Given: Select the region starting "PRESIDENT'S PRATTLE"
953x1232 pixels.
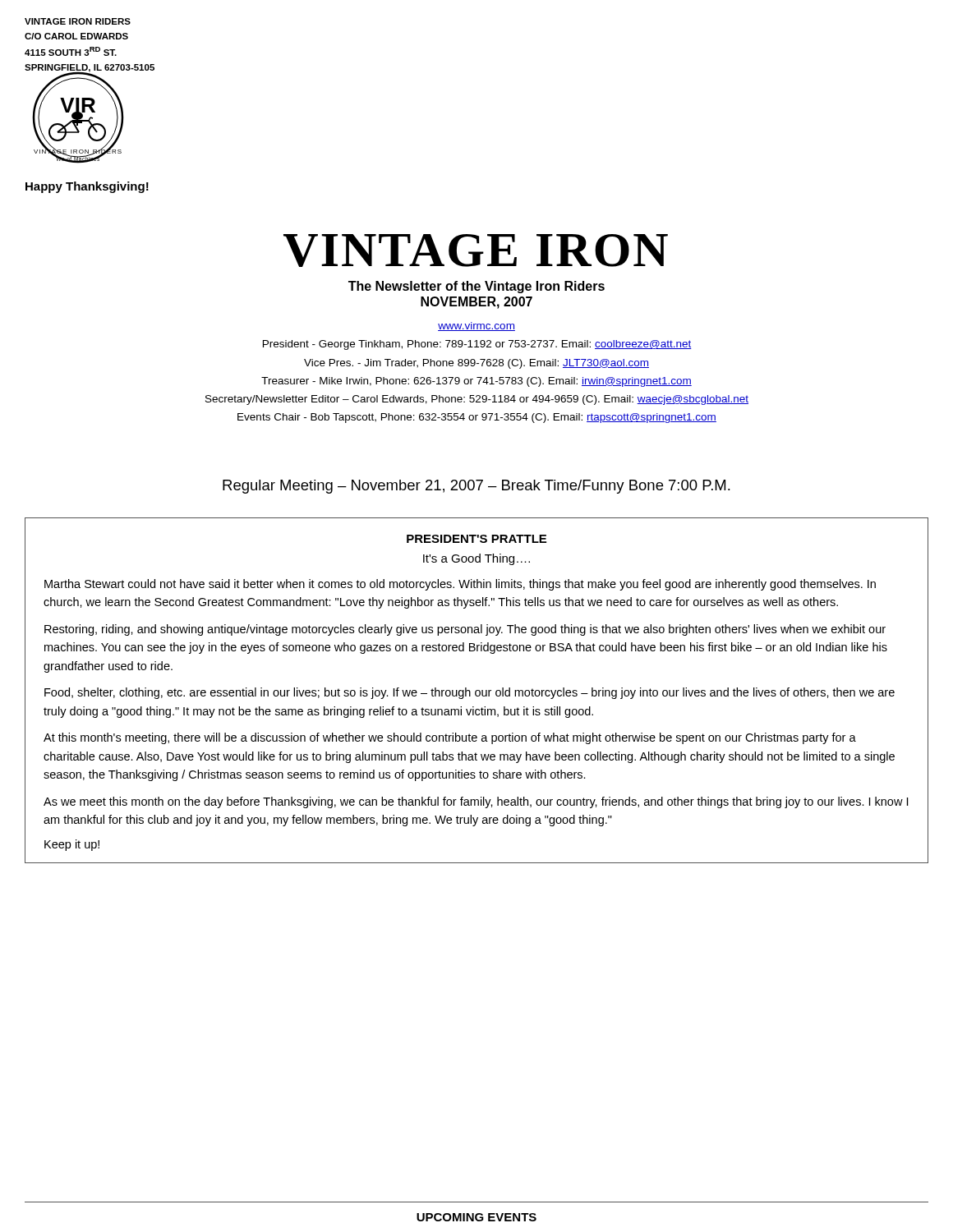Looking at the screenshot, I should click(x=476, y=538).
